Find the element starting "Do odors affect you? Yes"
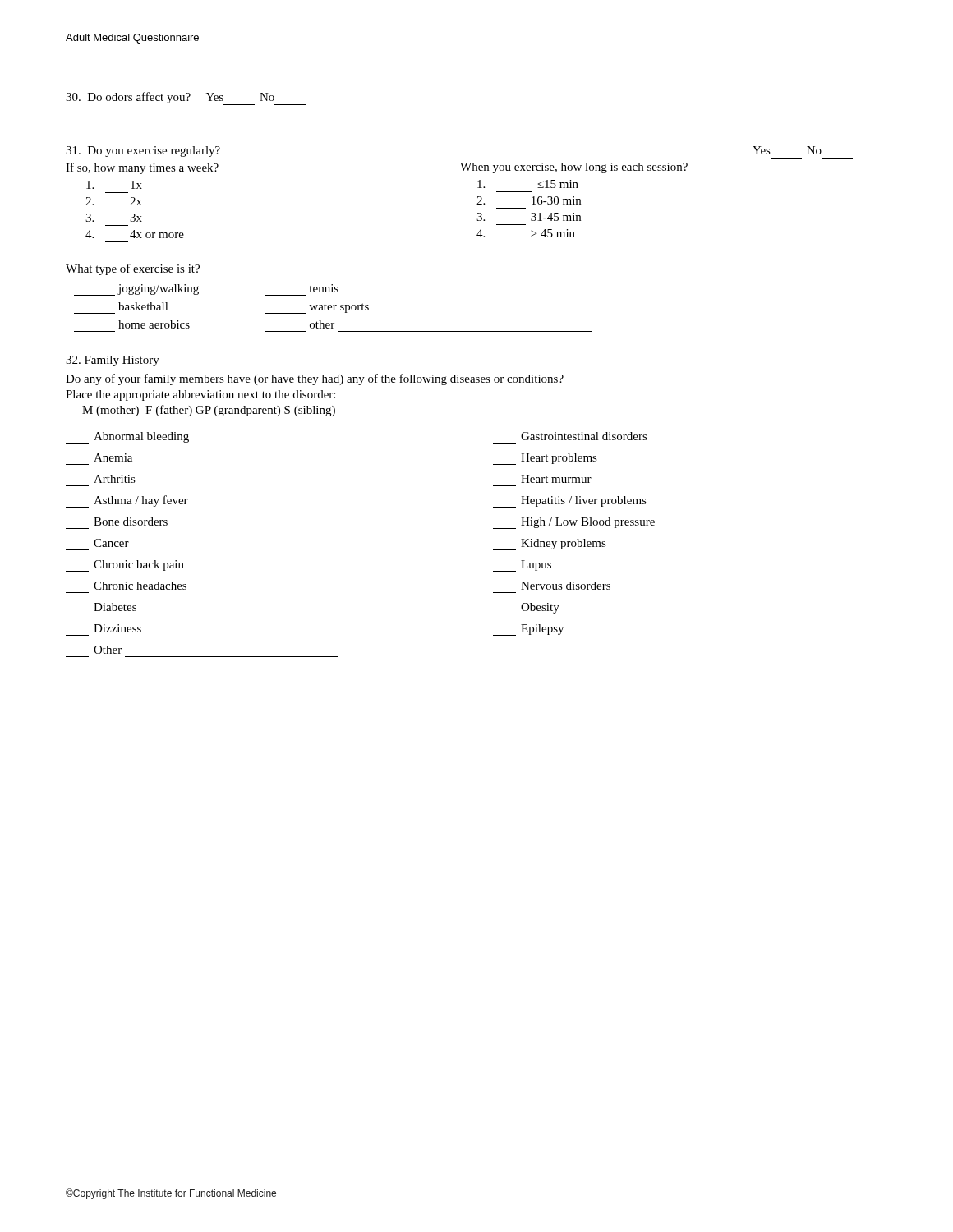 click(x=186, y=98)
